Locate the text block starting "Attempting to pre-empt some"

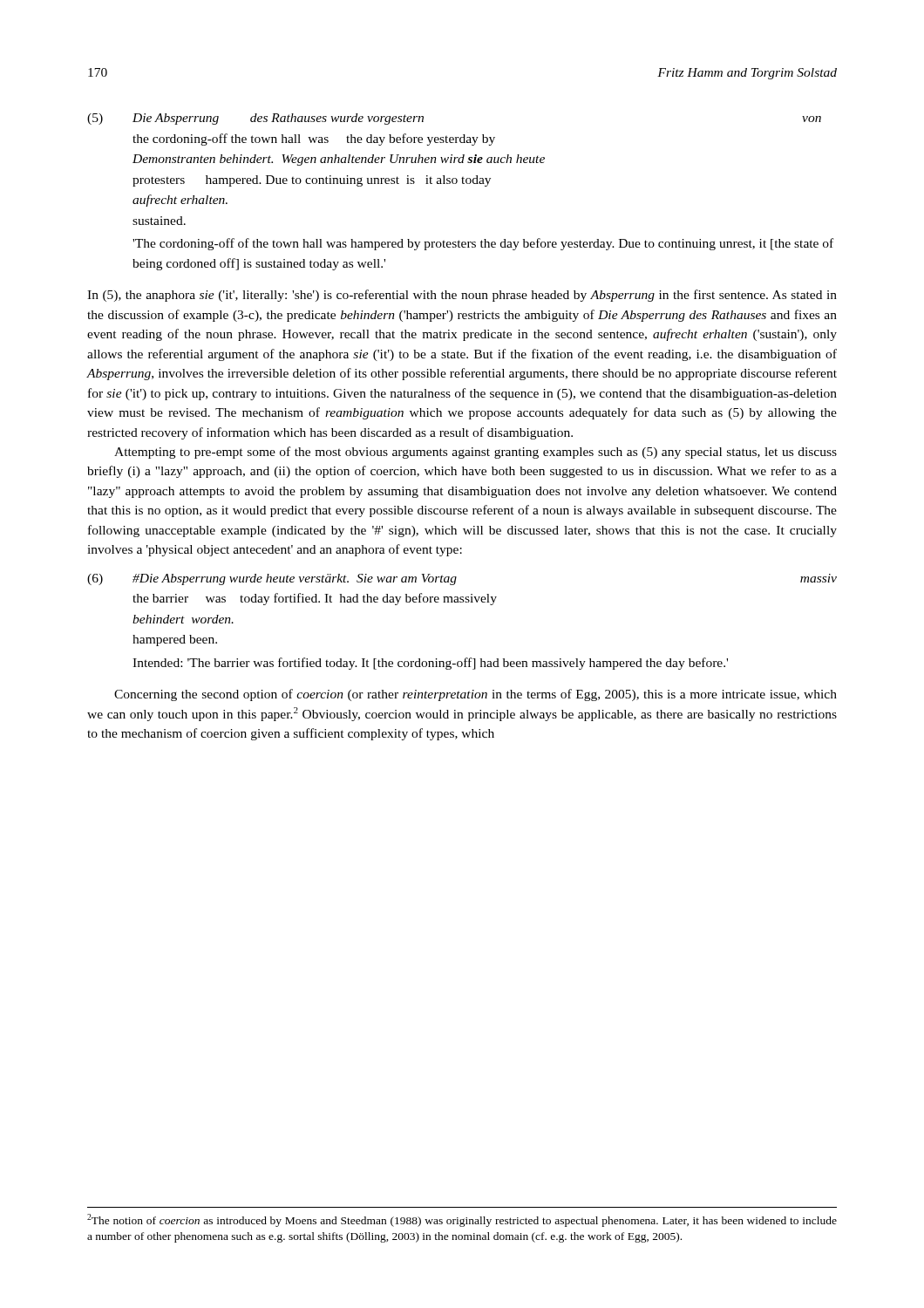(x=462, y=501)
